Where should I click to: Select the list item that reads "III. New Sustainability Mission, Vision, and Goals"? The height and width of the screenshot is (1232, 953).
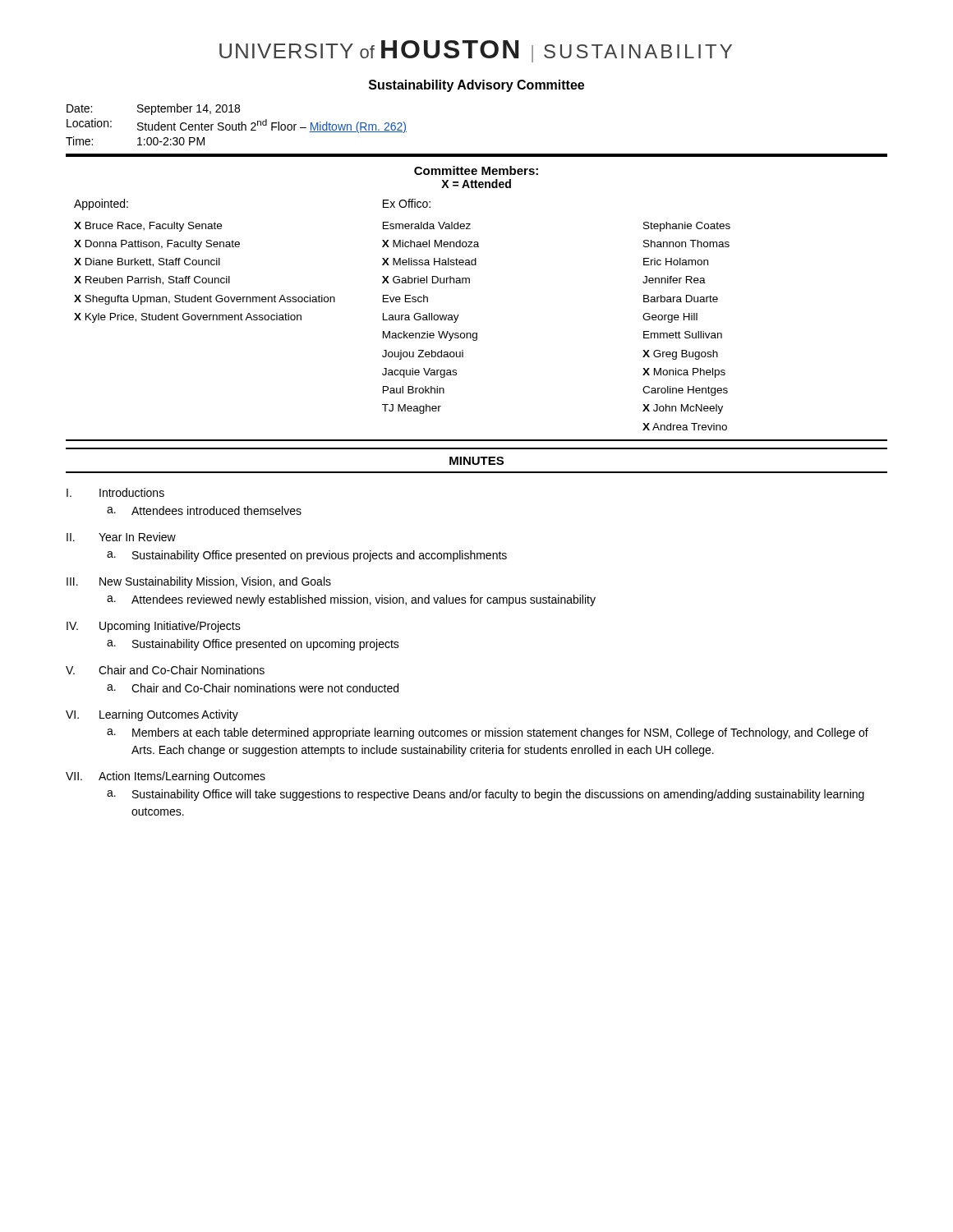476,593
